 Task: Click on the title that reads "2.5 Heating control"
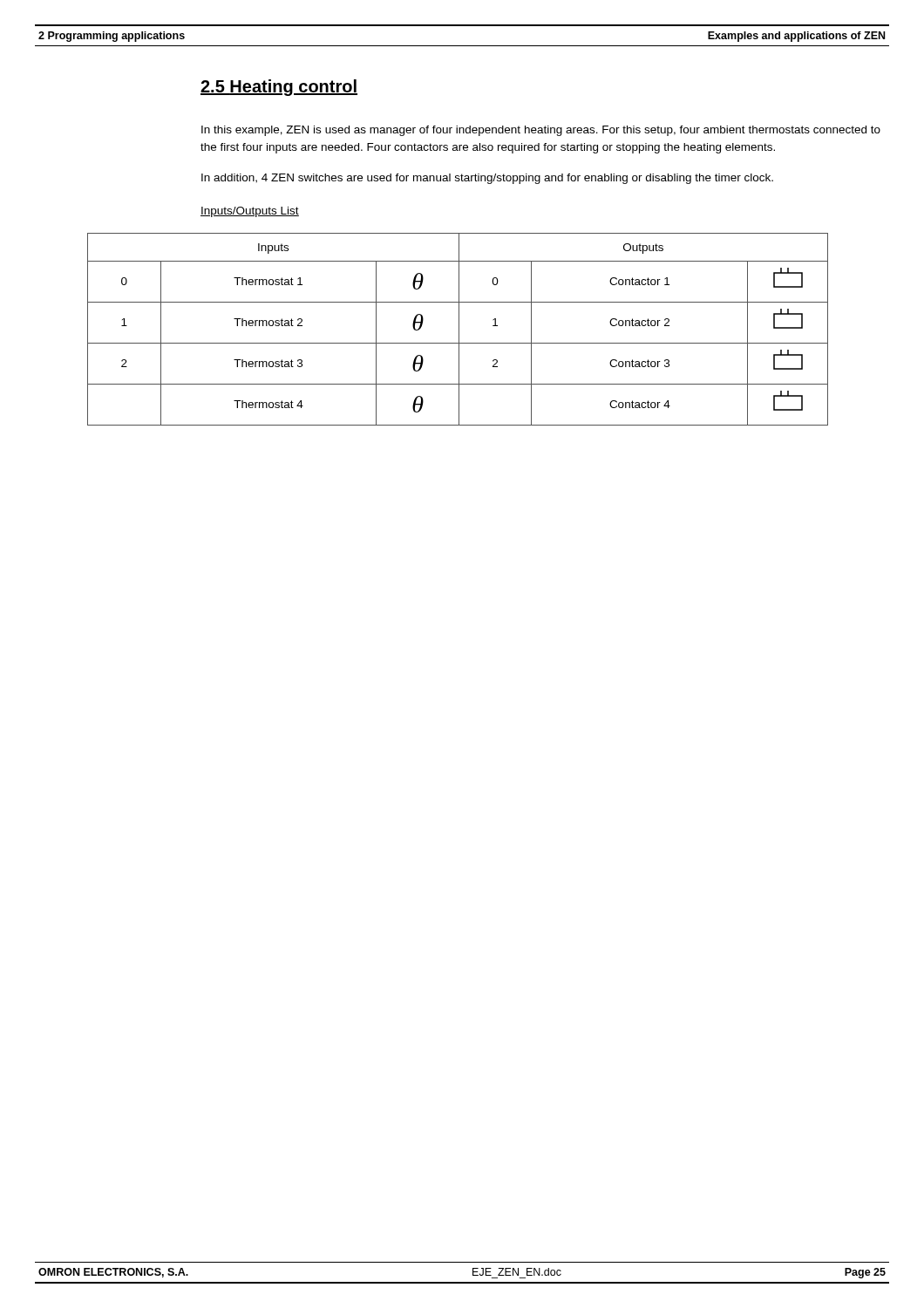279,86
